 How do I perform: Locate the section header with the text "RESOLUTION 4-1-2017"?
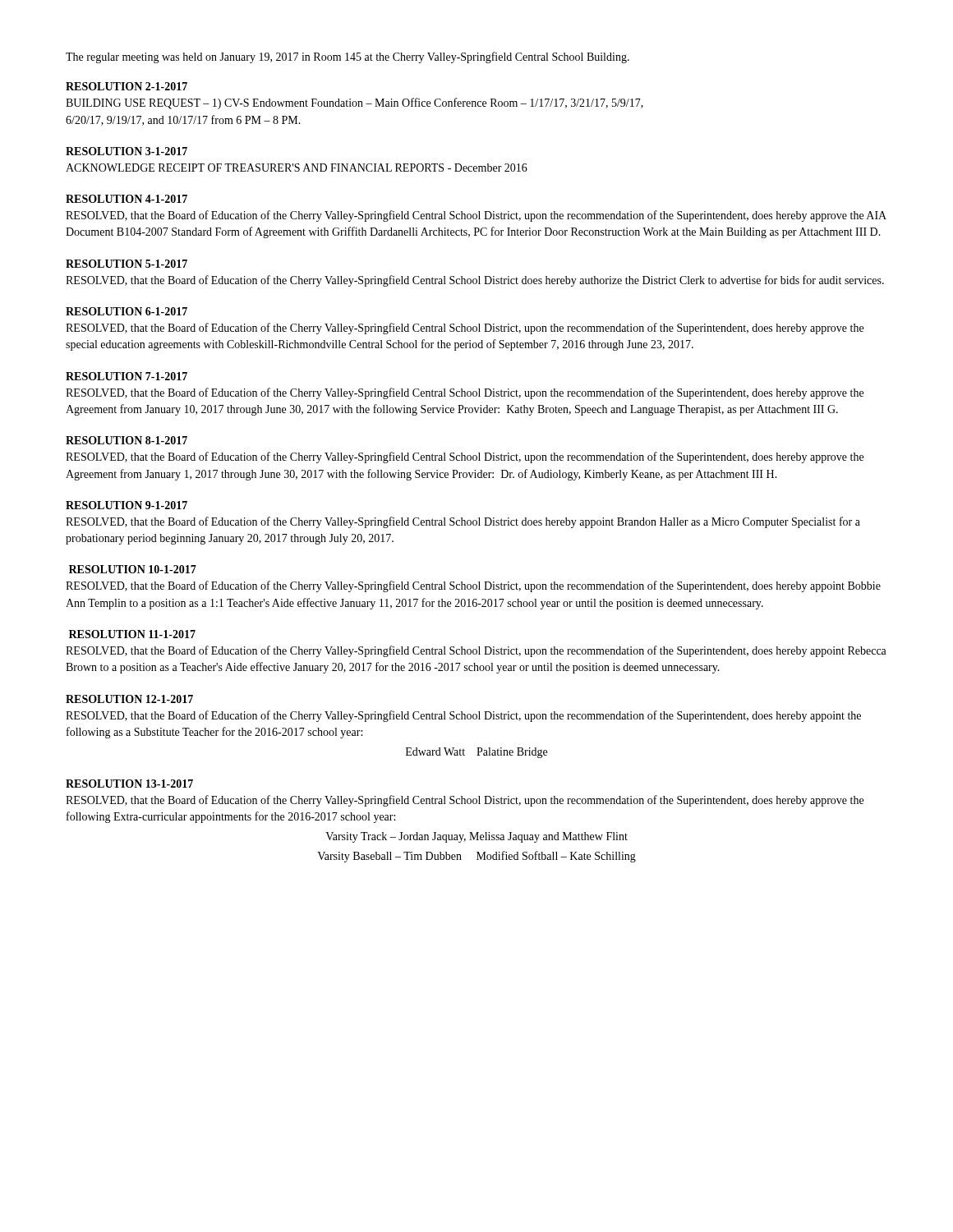(x=127, y=199)
